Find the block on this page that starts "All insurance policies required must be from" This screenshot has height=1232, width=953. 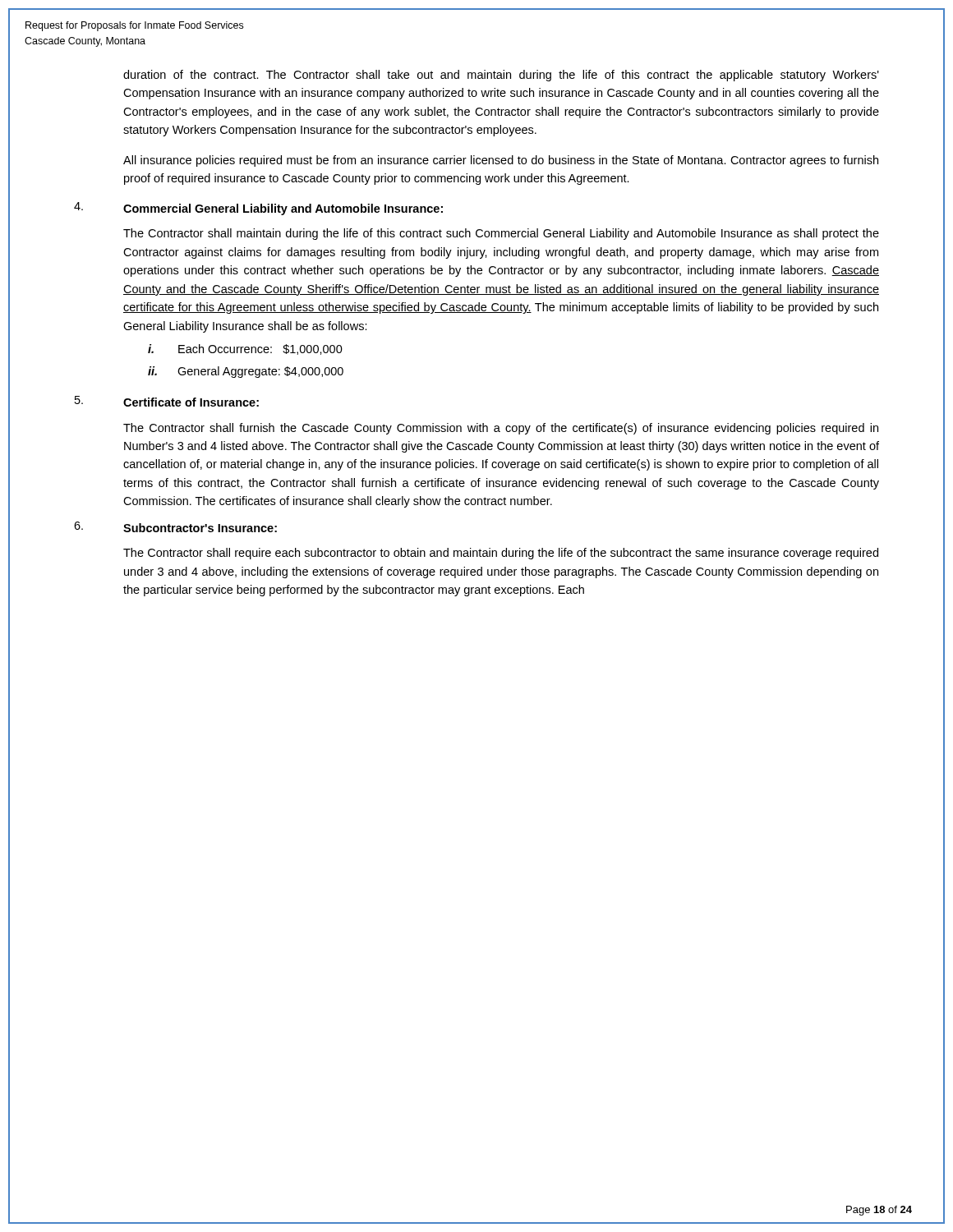(x=501, y=169)
